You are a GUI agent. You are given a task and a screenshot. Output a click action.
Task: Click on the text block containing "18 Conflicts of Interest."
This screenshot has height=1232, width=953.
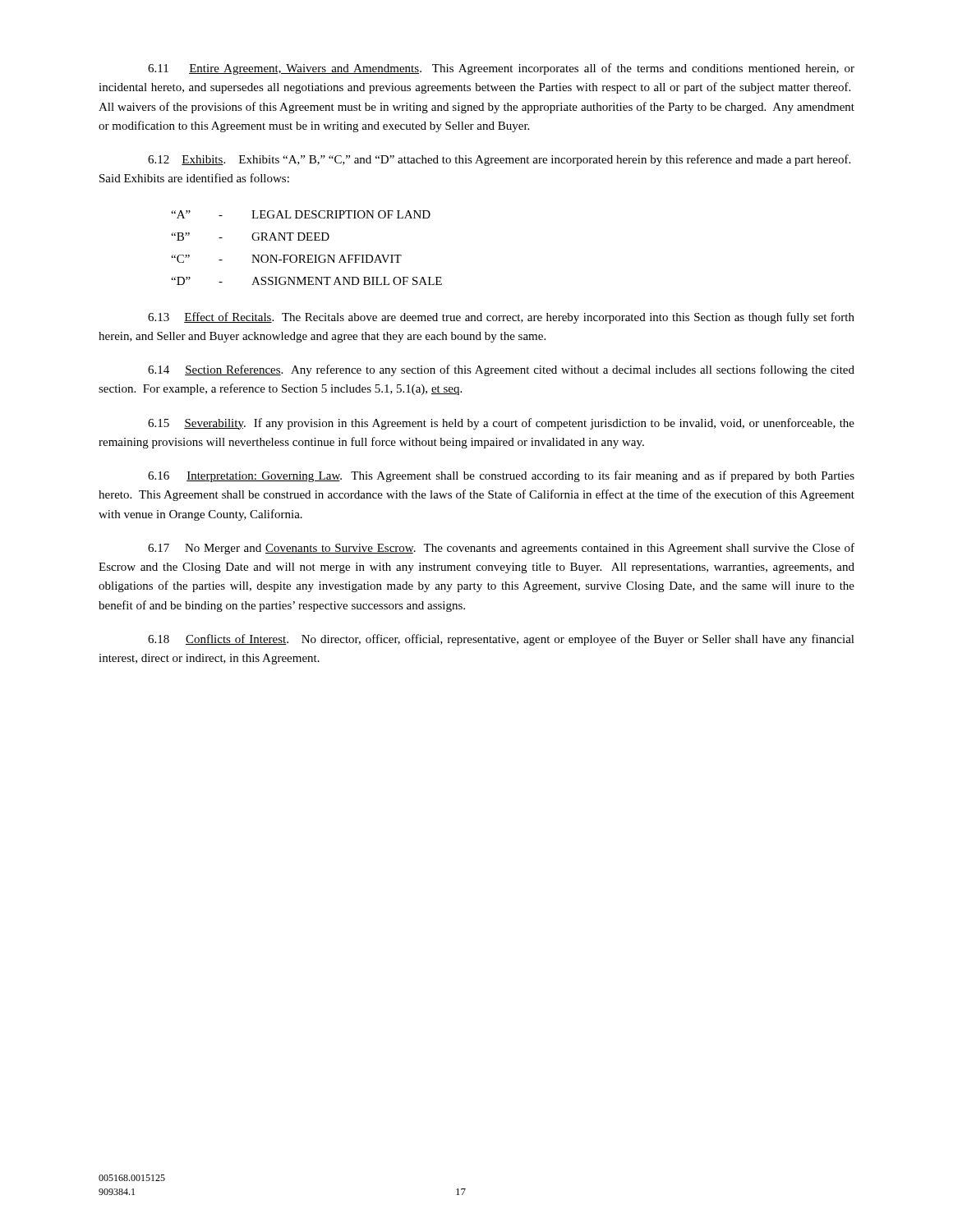pyautogui.click(x=476, y=648)
